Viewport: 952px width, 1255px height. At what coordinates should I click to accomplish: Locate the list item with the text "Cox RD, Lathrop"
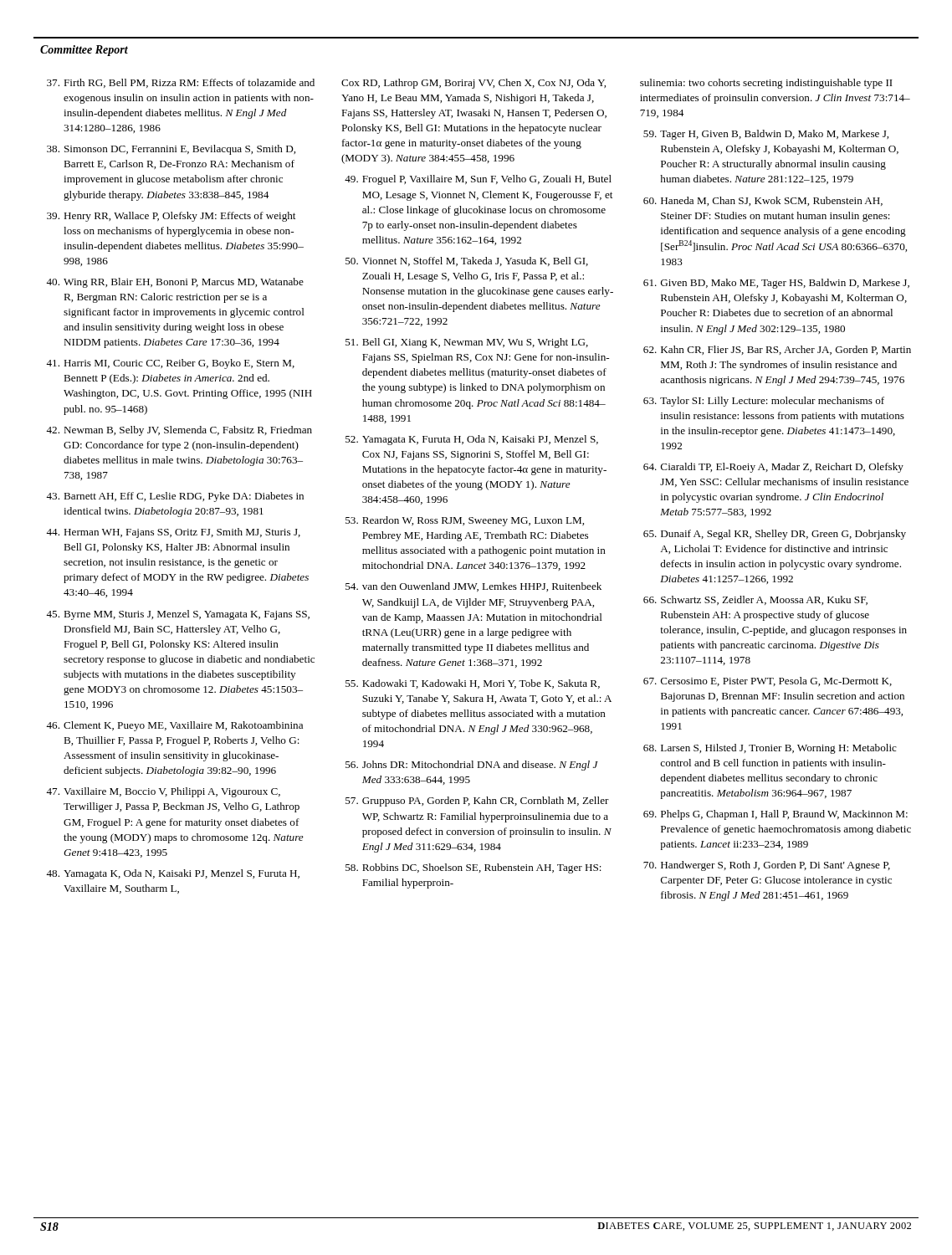476,121
